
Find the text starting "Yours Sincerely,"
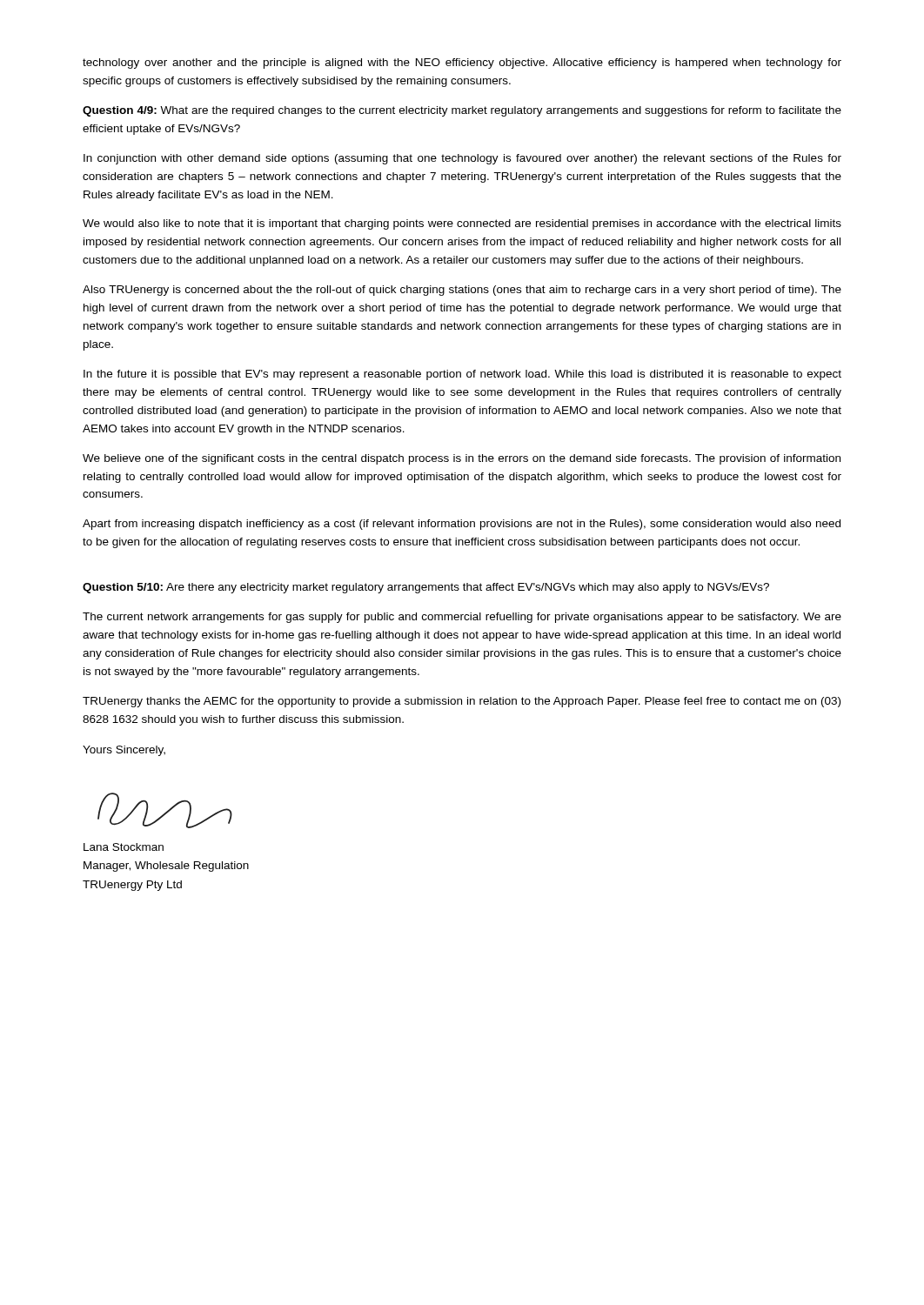point(124,749)
